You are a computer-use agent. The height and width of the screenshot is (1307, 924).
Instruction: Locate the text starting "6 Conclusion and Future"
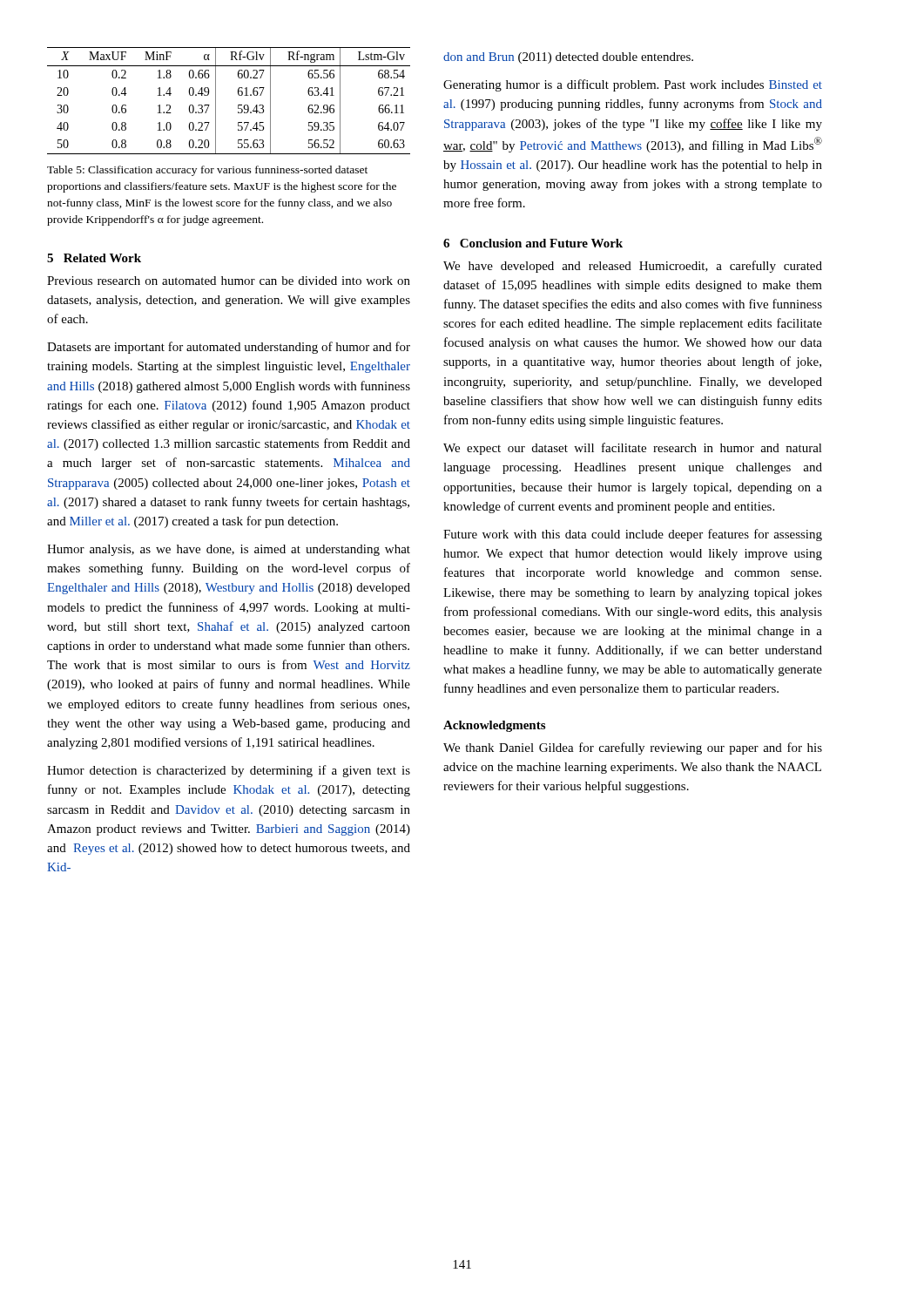[x=533, y=243]
